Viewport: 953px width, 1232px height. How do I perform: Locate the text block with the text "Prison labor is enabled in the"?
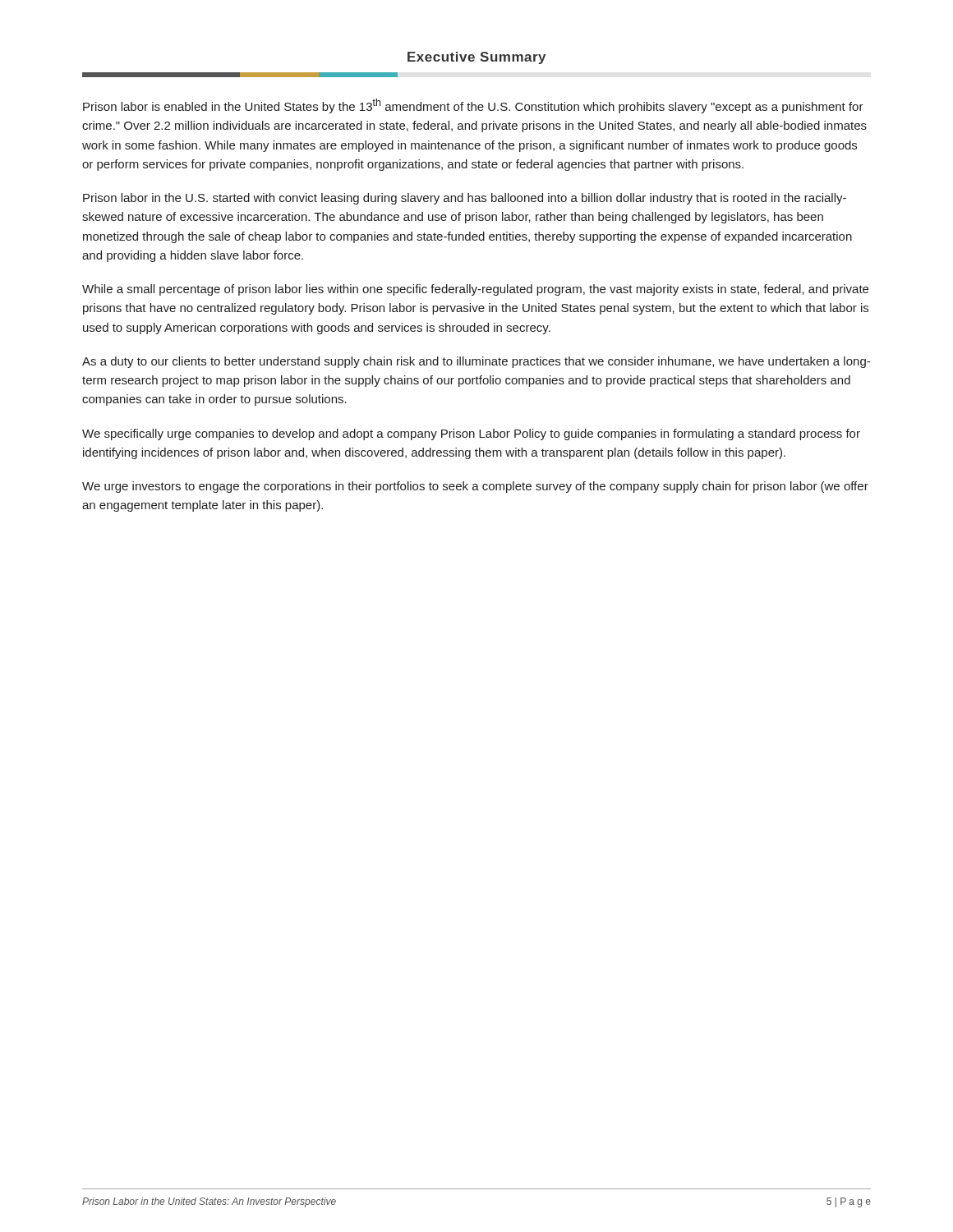coord(474,134)
